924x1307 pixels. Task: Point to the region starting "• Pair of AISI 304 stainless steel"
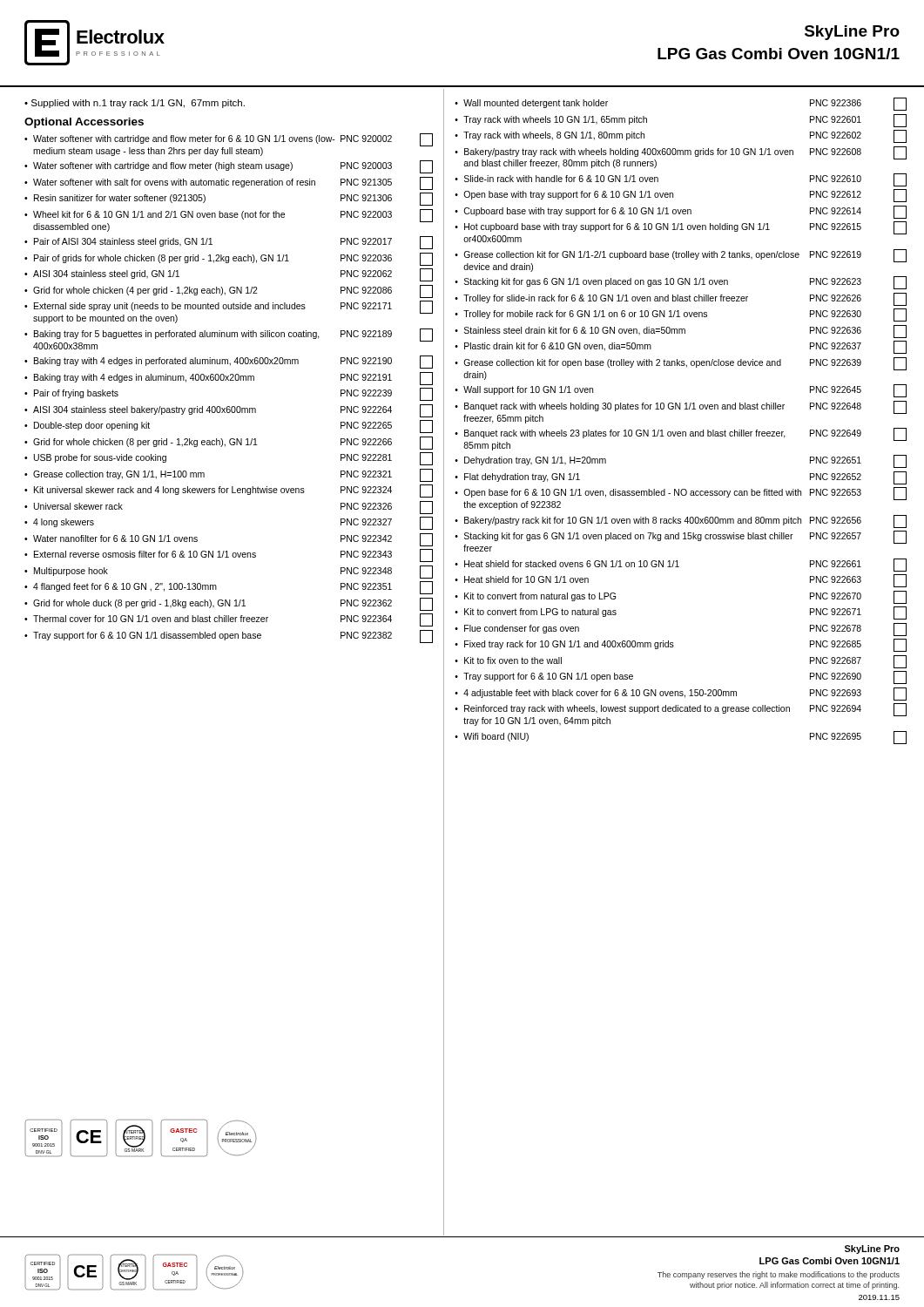[x=117, y=243]
